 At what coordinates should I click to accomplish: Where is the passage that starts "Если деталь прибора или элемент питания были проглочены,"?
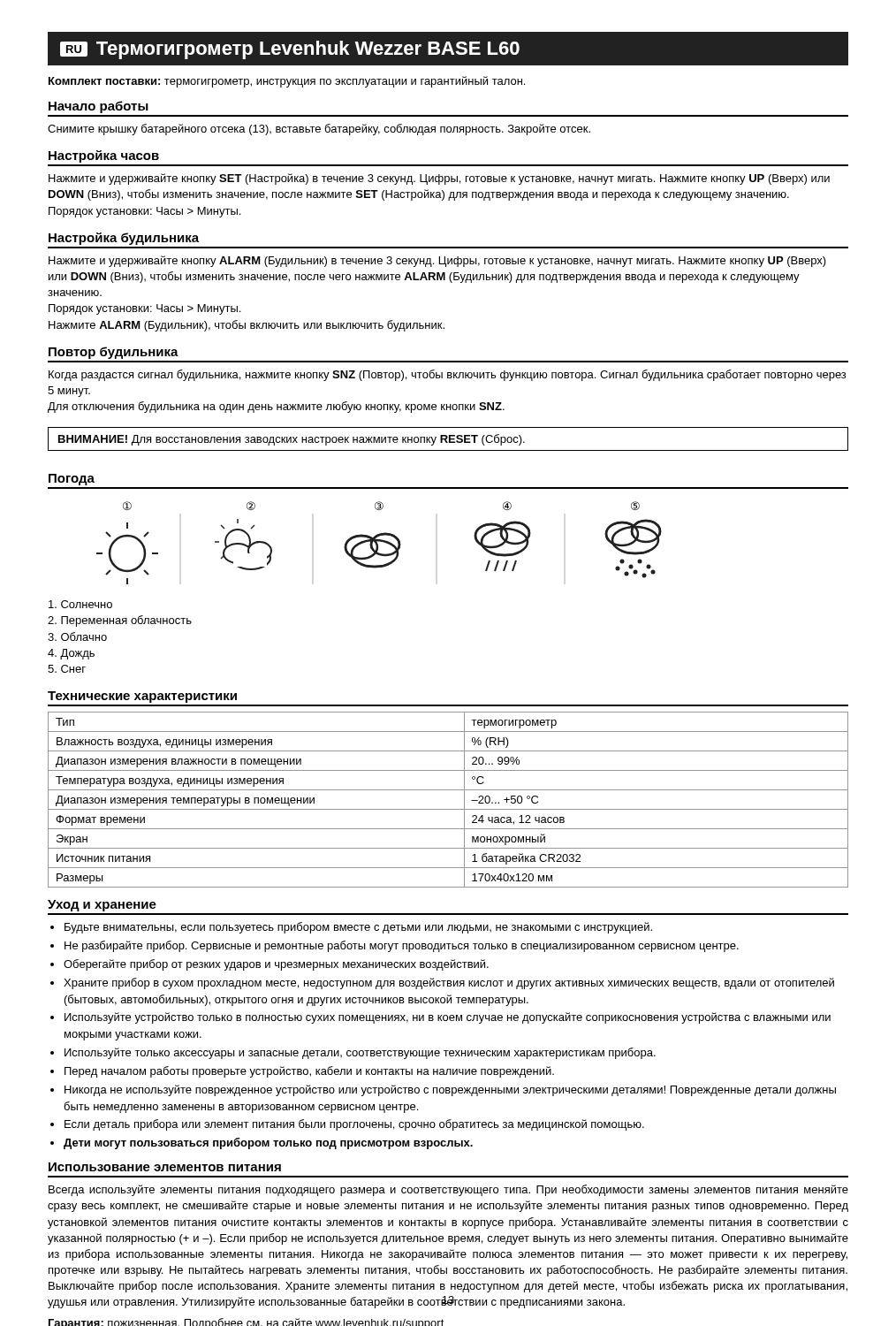[x=354, y=1124]
